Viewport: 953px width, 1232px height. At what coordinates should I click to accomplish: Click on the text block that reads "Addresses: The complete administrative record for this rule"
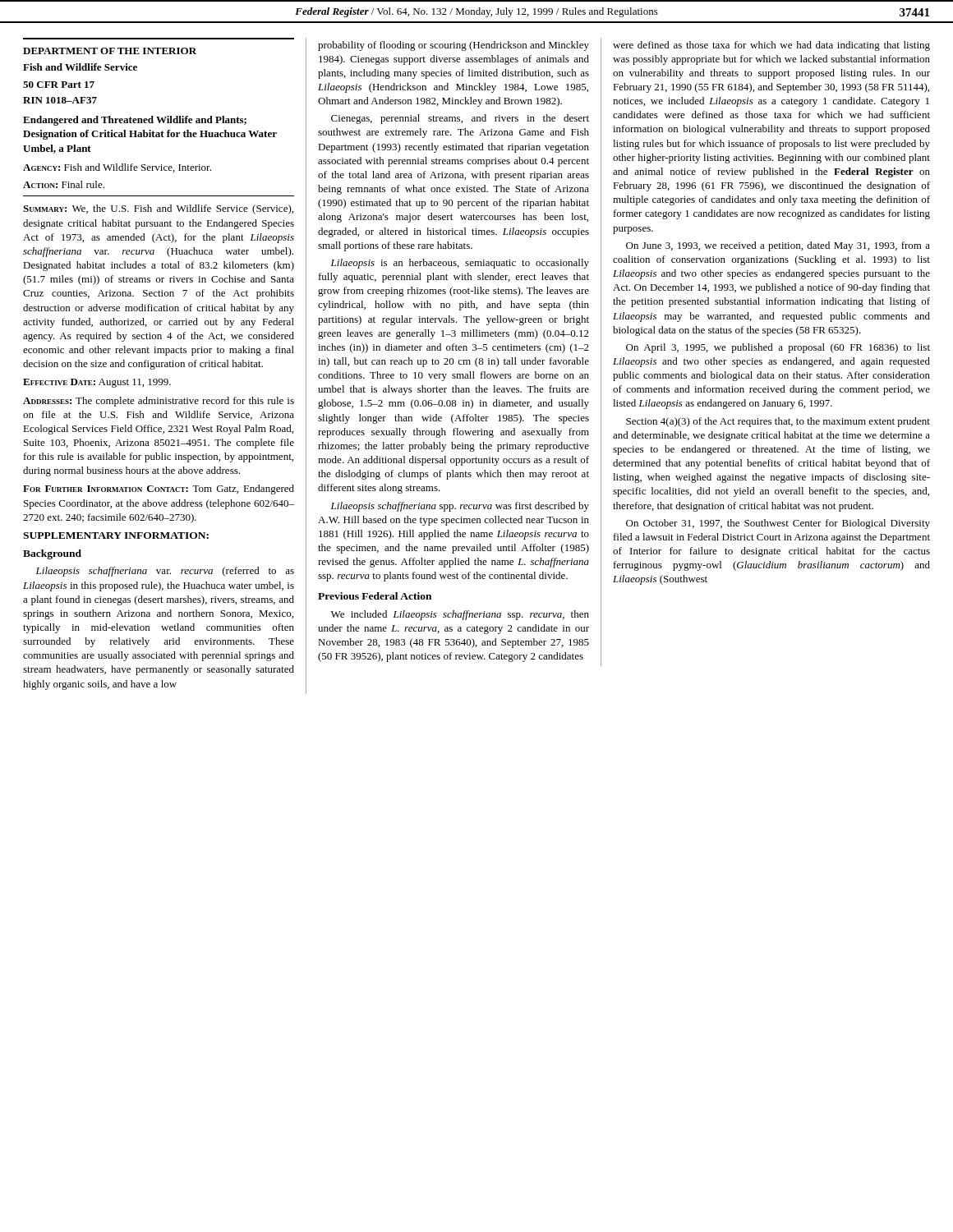point(159,435)
